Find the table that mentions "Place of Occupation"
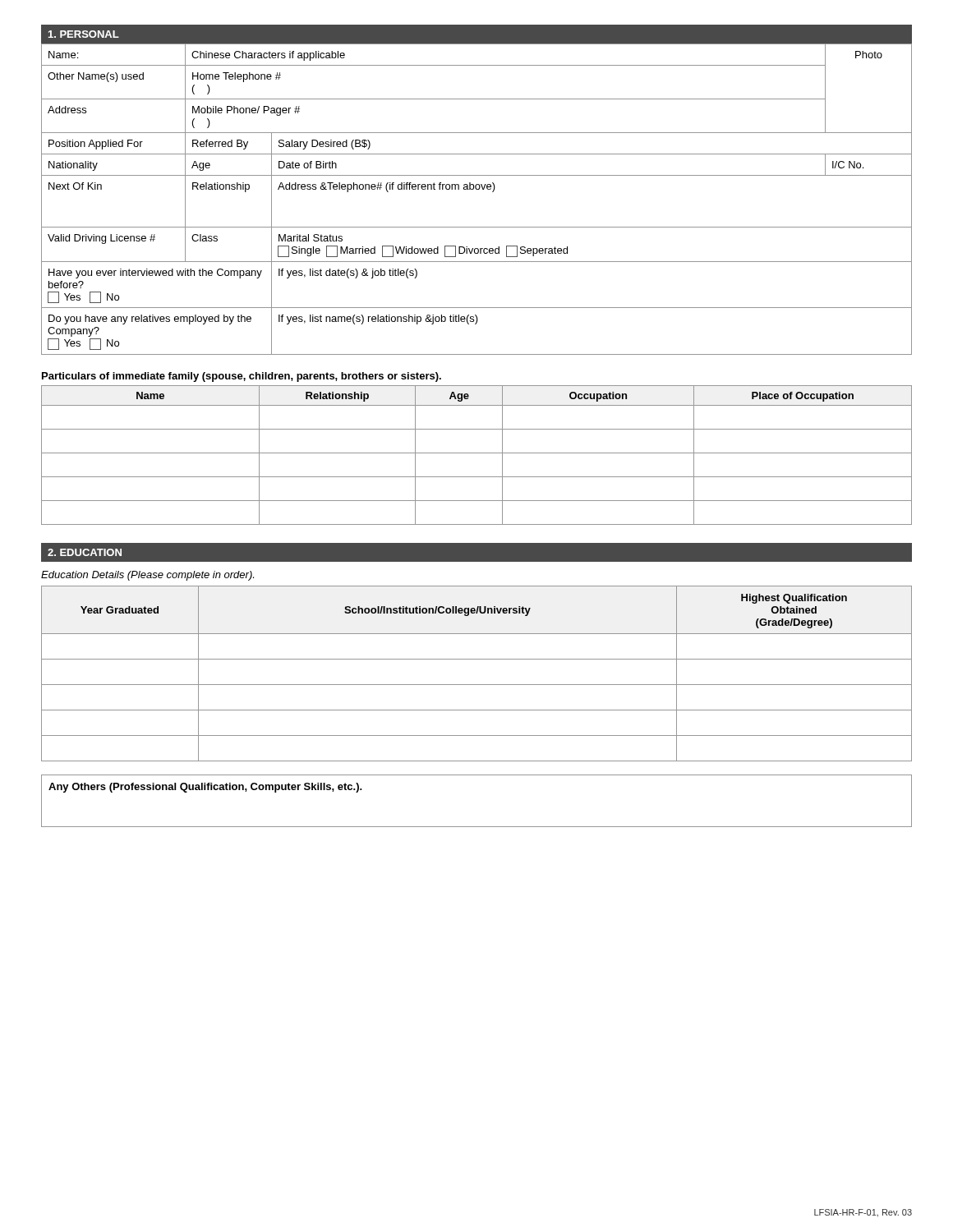The image size is (953, 1232). [x=476, y=455]
